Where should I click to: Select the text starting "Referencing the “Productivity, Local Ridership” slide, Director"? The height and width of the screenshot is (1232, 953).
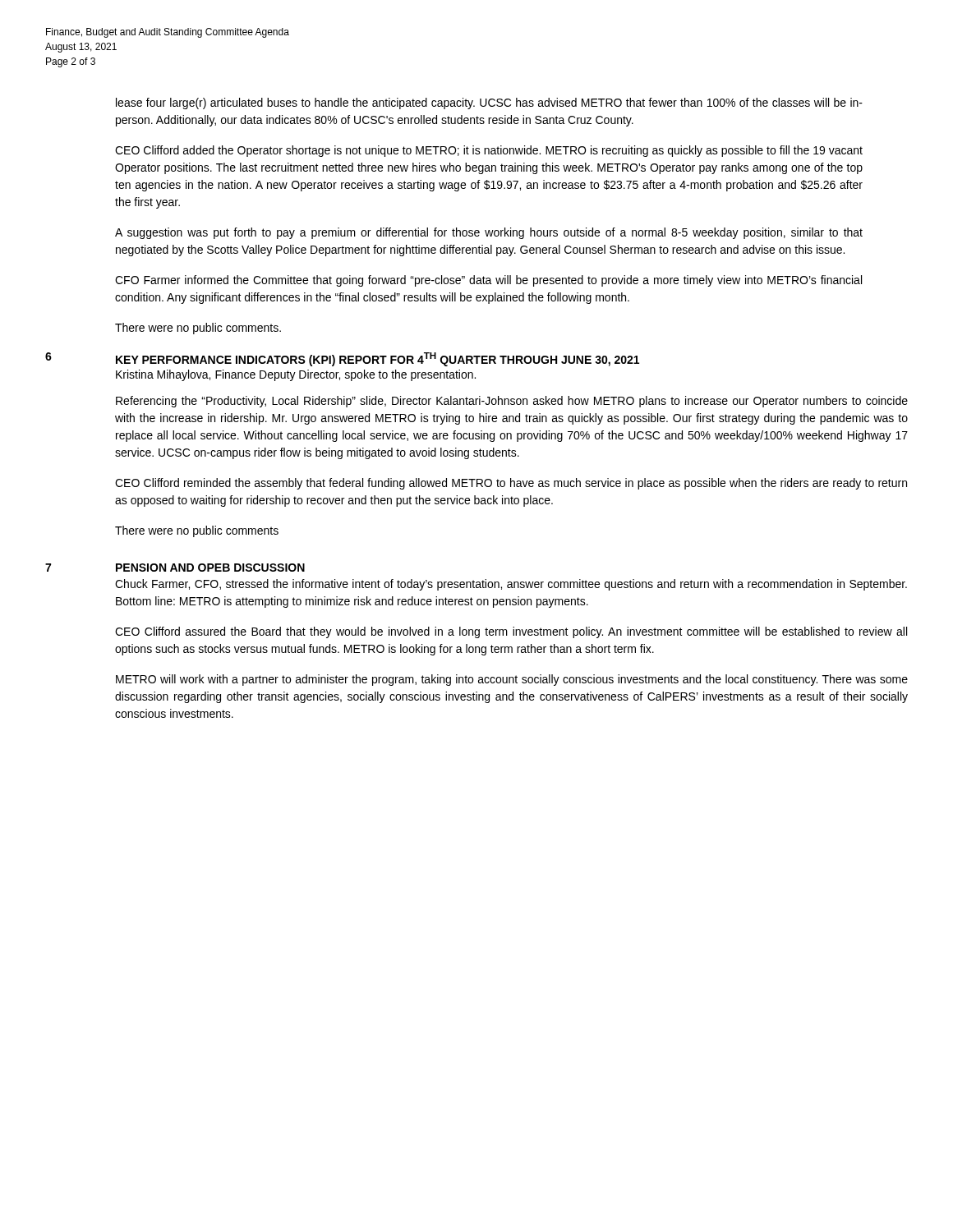point(511,426)
